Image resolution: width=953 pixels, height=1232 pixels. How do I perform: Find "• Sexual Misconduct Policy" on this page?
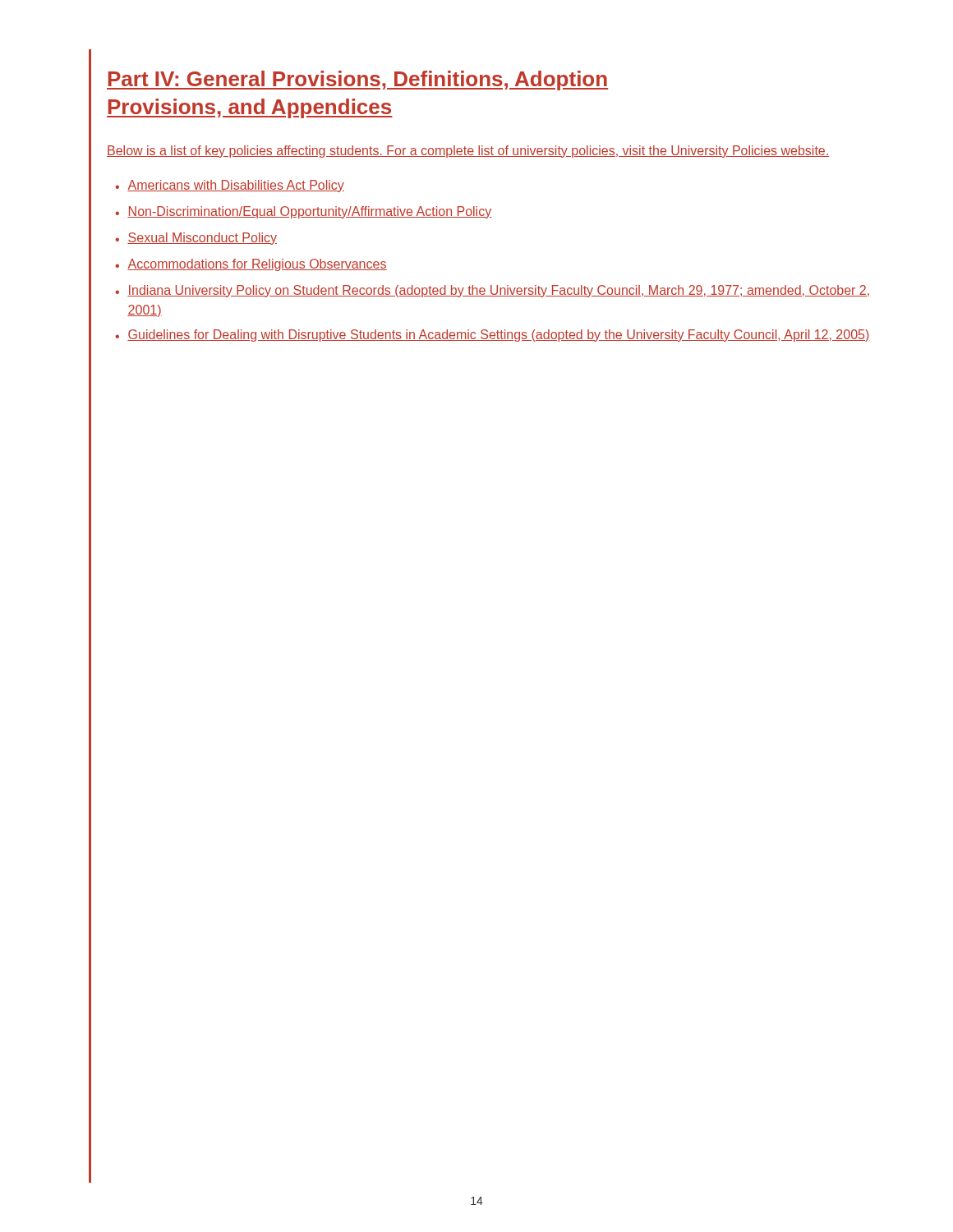pyautogui.click(x=196, y=239)
